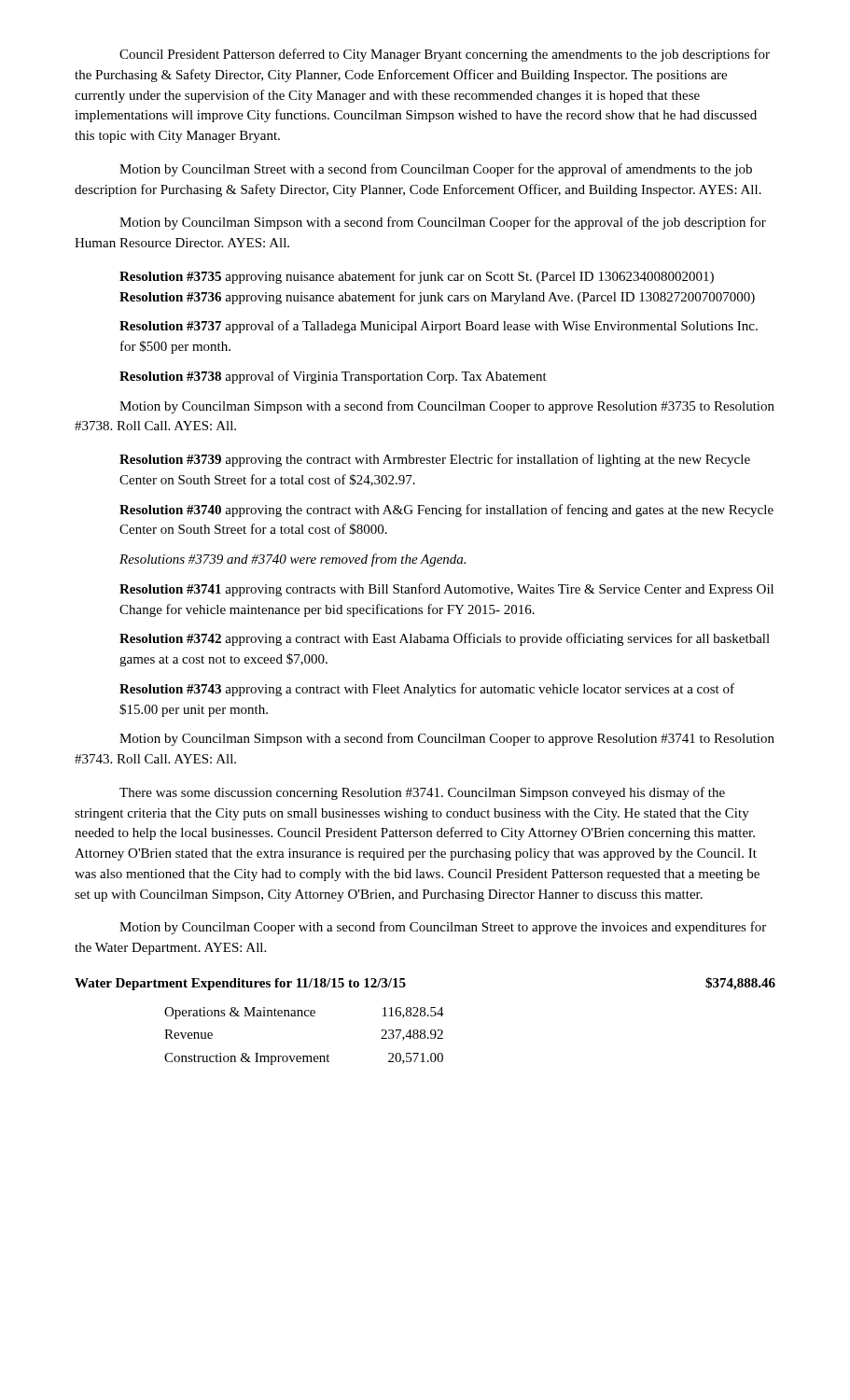
Task: Where is the passage that starts "Resolutions #3739 and #3740 were removed"?
Action: (293, 559)
